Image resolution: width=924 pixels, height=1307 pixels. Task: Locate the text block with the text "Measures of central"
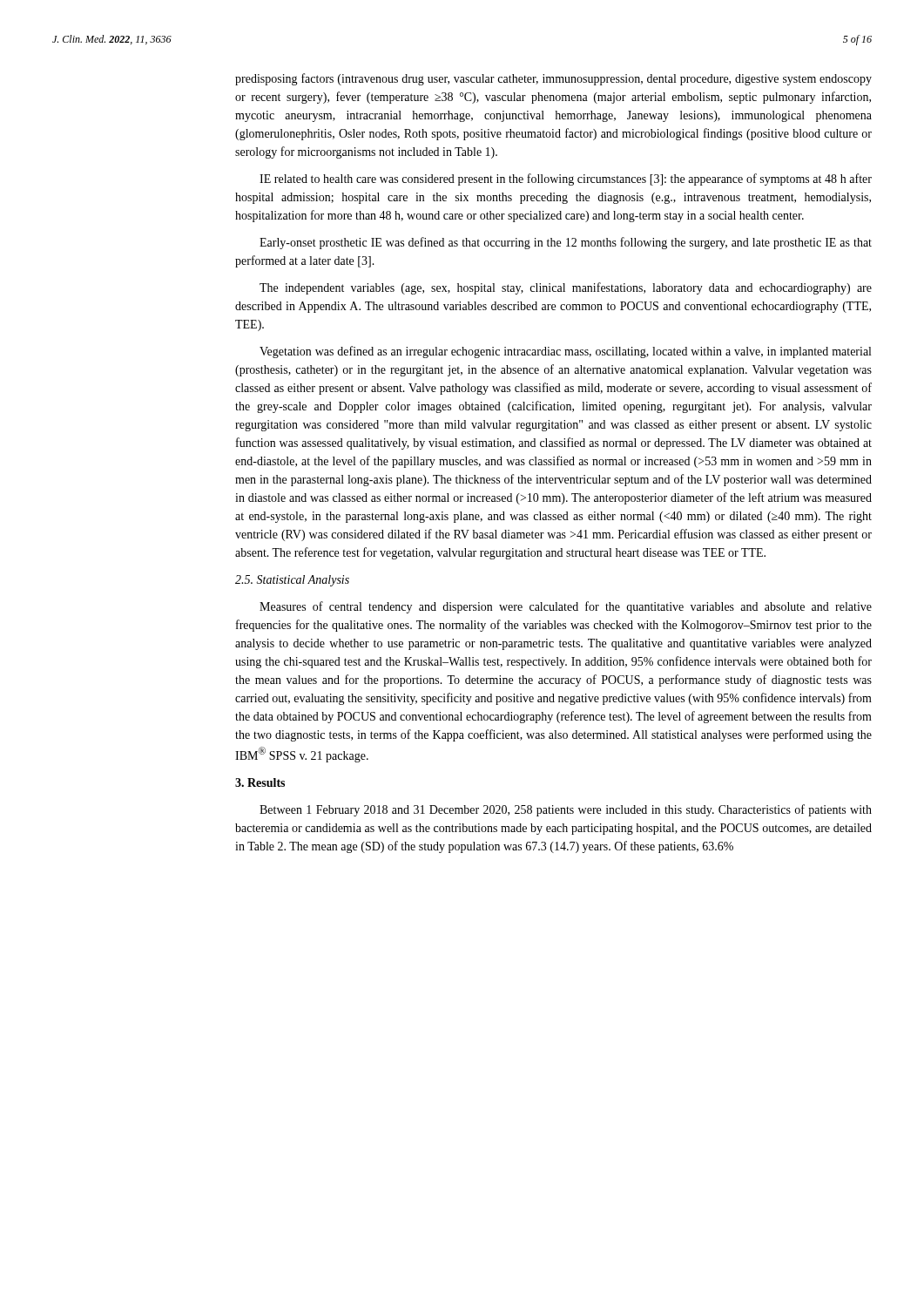pos(553,681)
